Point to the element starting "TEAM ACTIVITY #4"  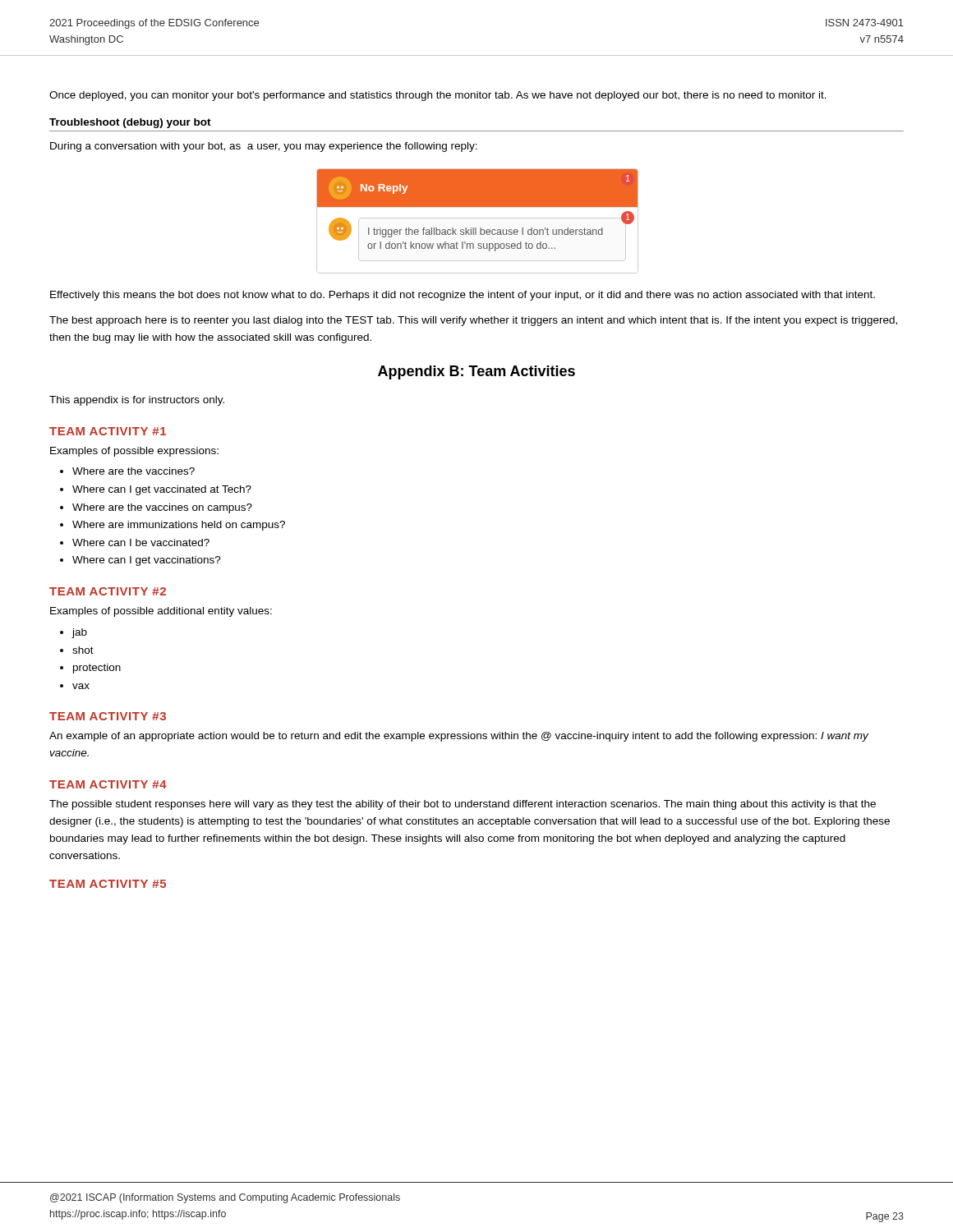click(108, 784)
